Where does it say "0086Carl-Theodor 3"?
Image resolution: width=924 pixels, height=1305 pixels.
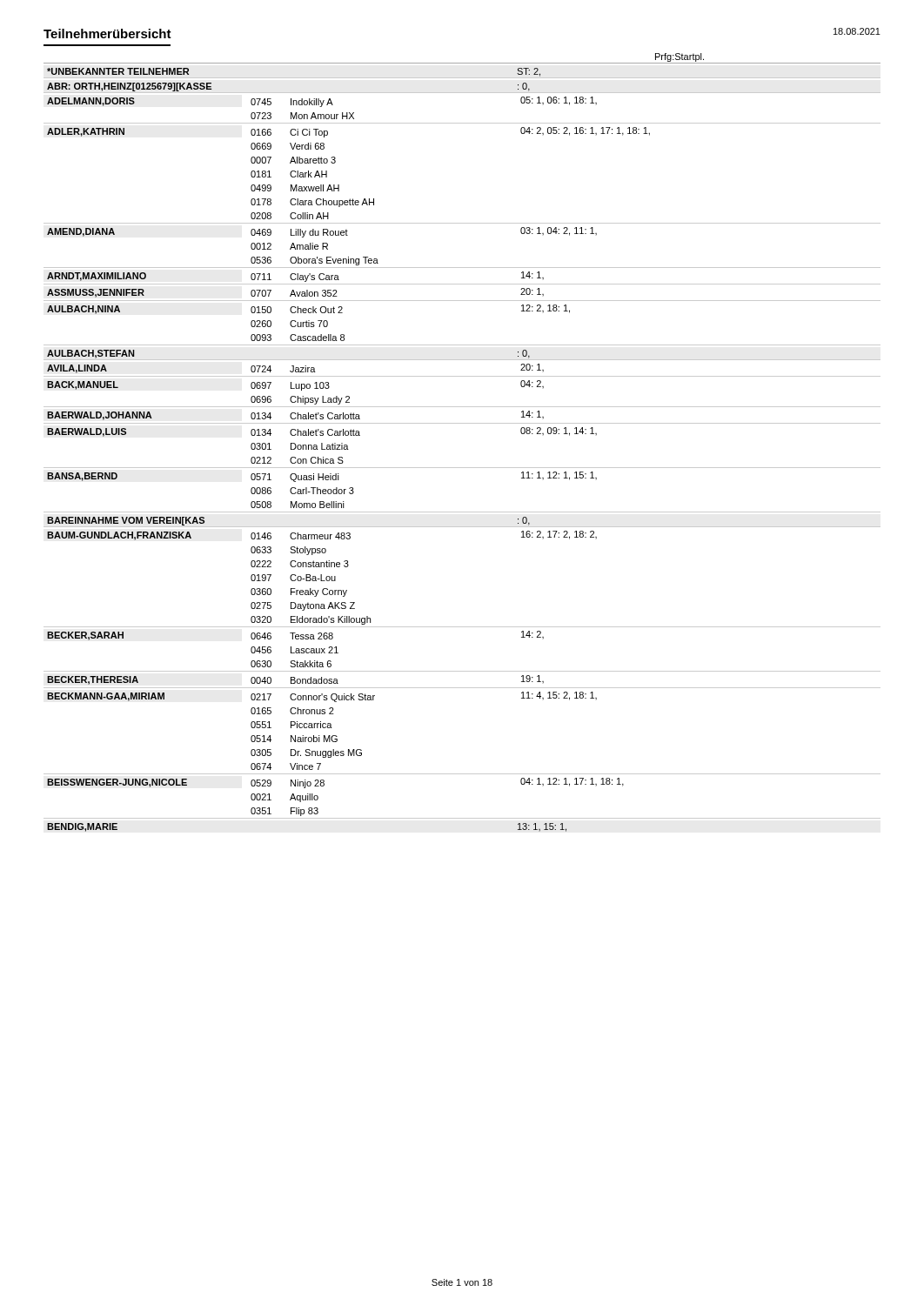302,491
